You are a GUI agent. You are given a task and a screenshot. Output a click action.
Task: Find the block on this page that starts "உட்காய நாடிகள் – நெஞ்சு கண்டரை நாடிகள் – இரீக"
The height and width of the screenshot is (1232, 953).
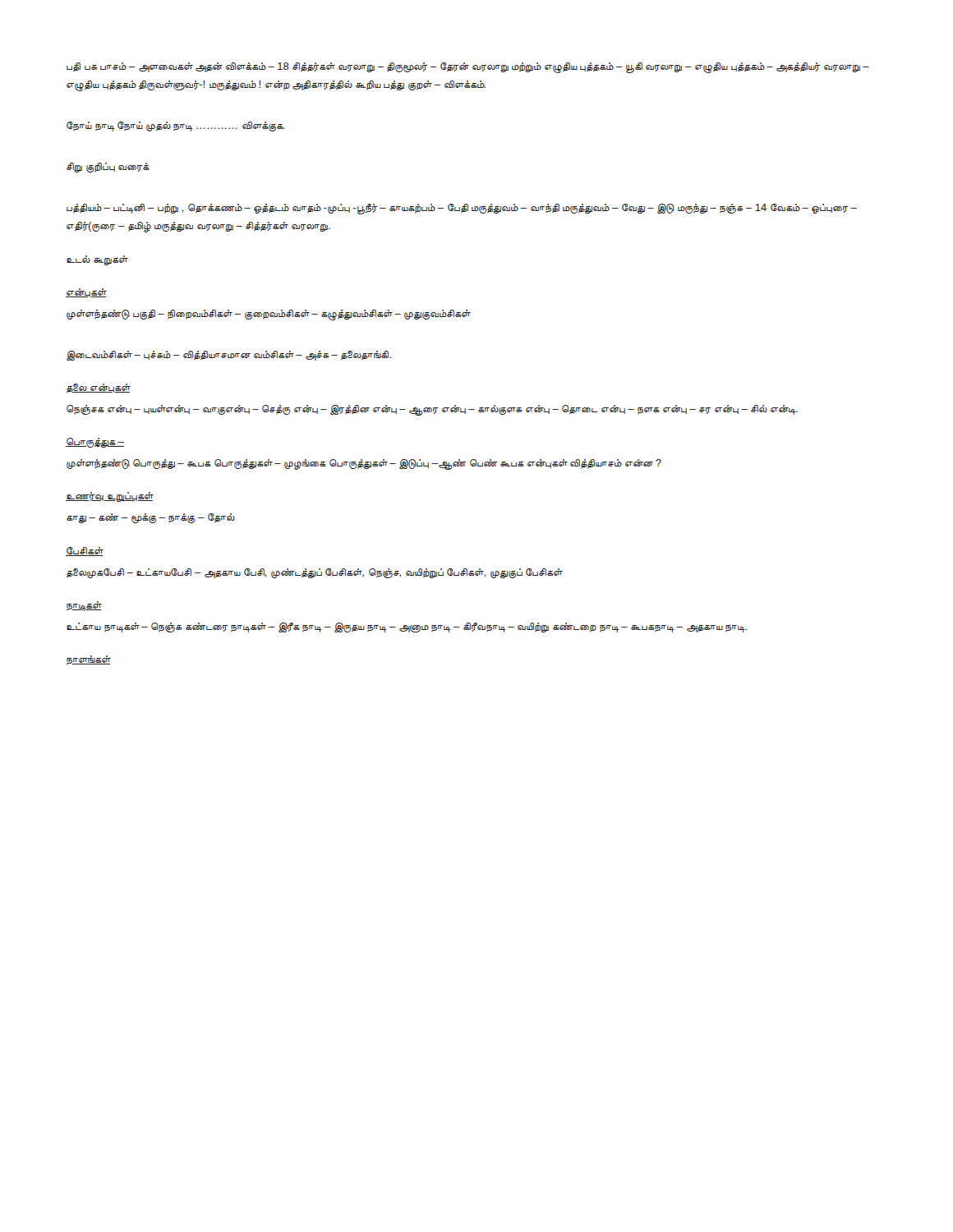pos(407,626)
